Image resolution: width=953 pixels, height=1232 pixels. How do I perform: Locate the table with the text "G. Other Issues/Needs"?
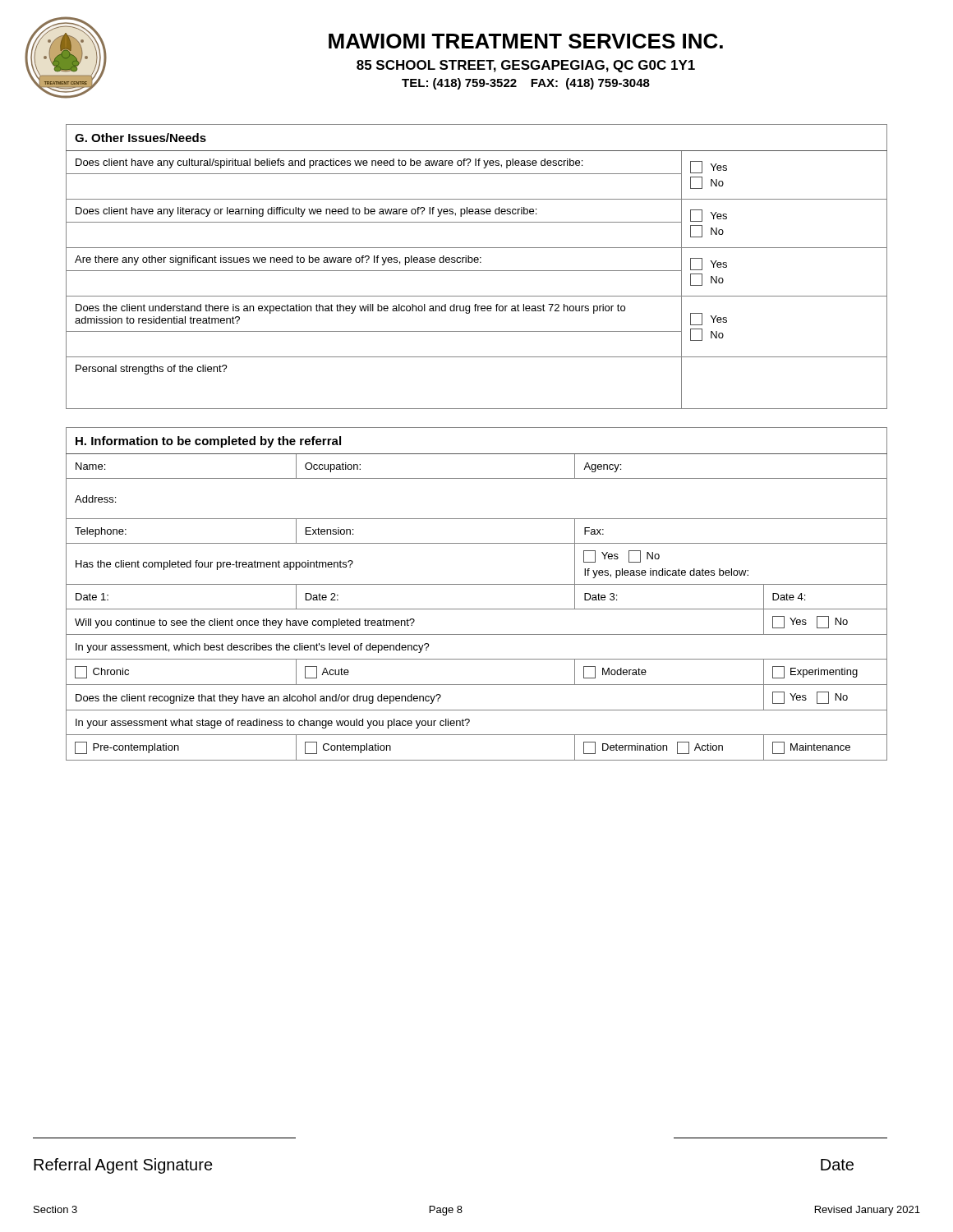tap(476, 267)
